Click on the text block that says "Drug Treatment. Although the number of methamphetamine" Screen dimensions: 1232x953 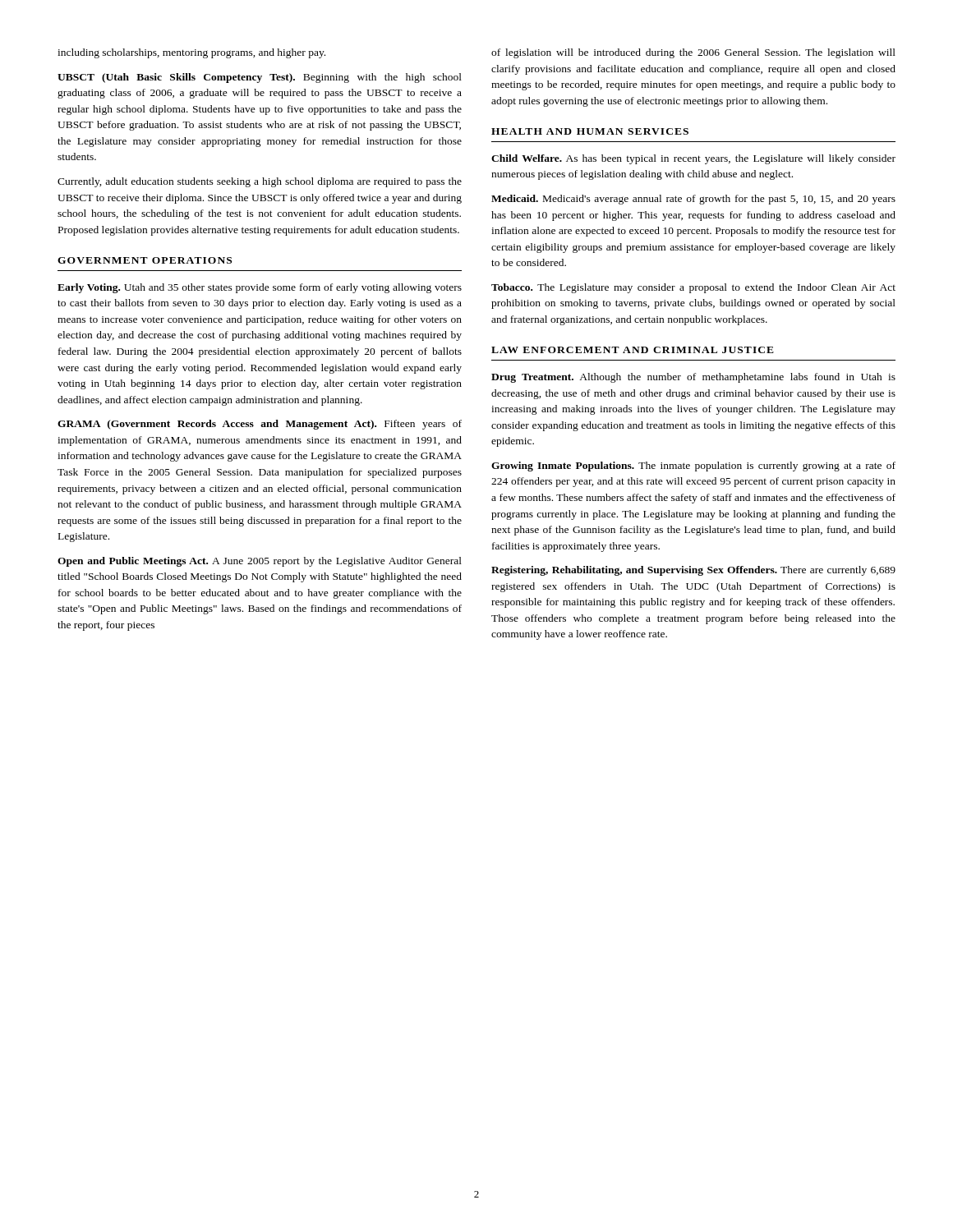pos(693,409)
